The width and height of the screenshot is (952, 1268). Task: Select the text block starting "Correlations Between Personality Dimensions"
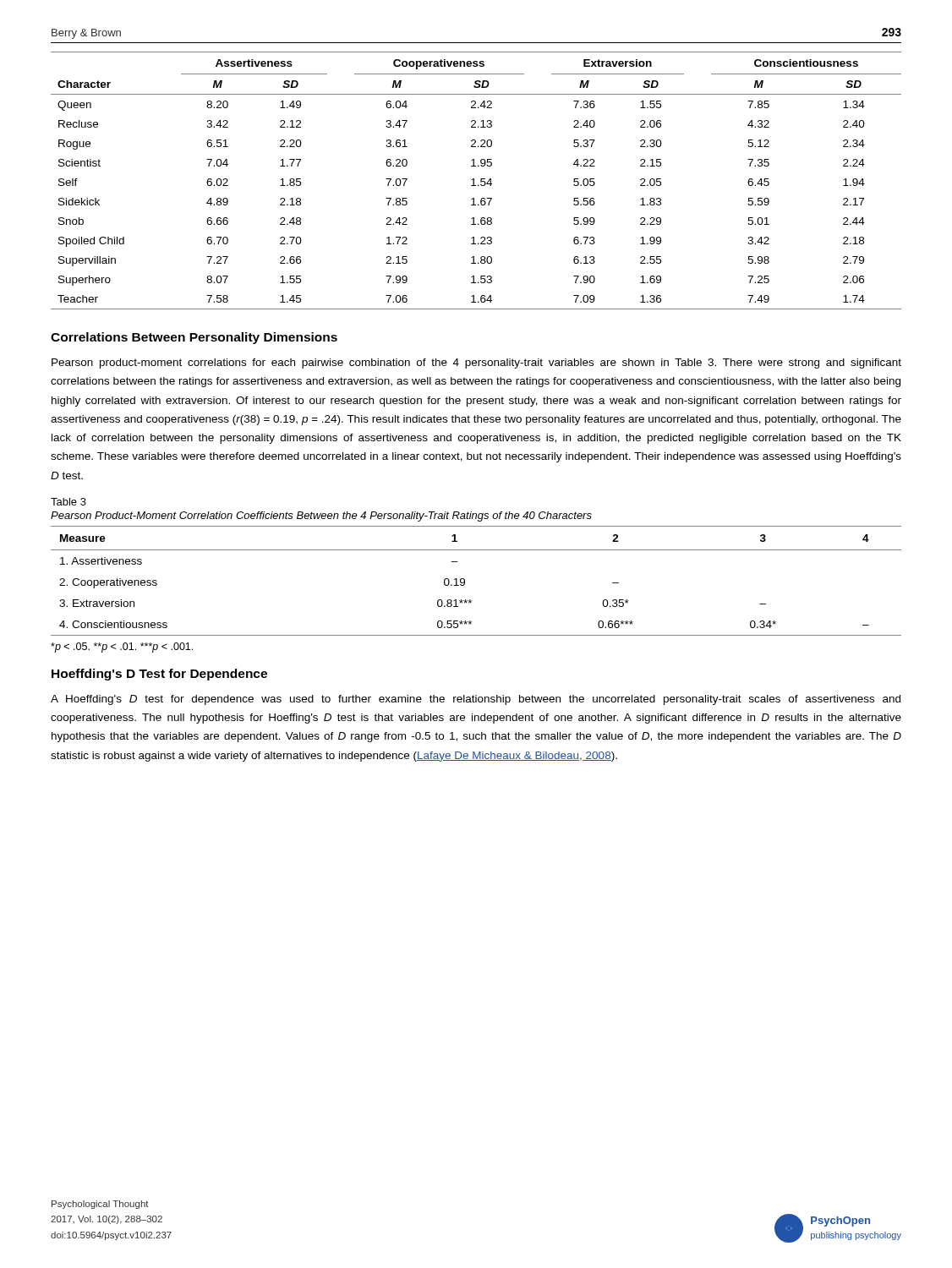(194, 337)
